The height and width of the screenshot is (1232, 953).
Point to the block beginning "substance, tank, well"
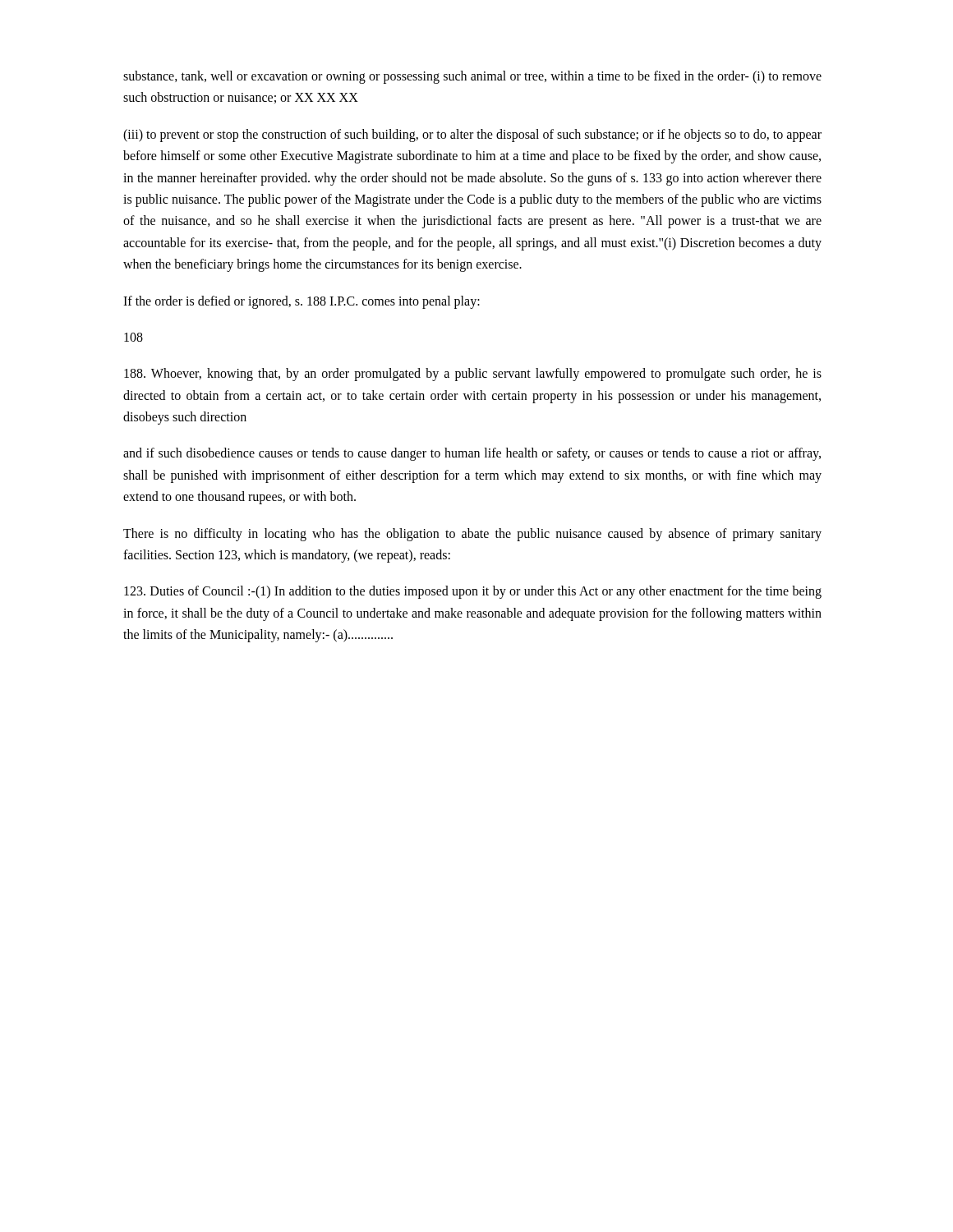(472, 87)
